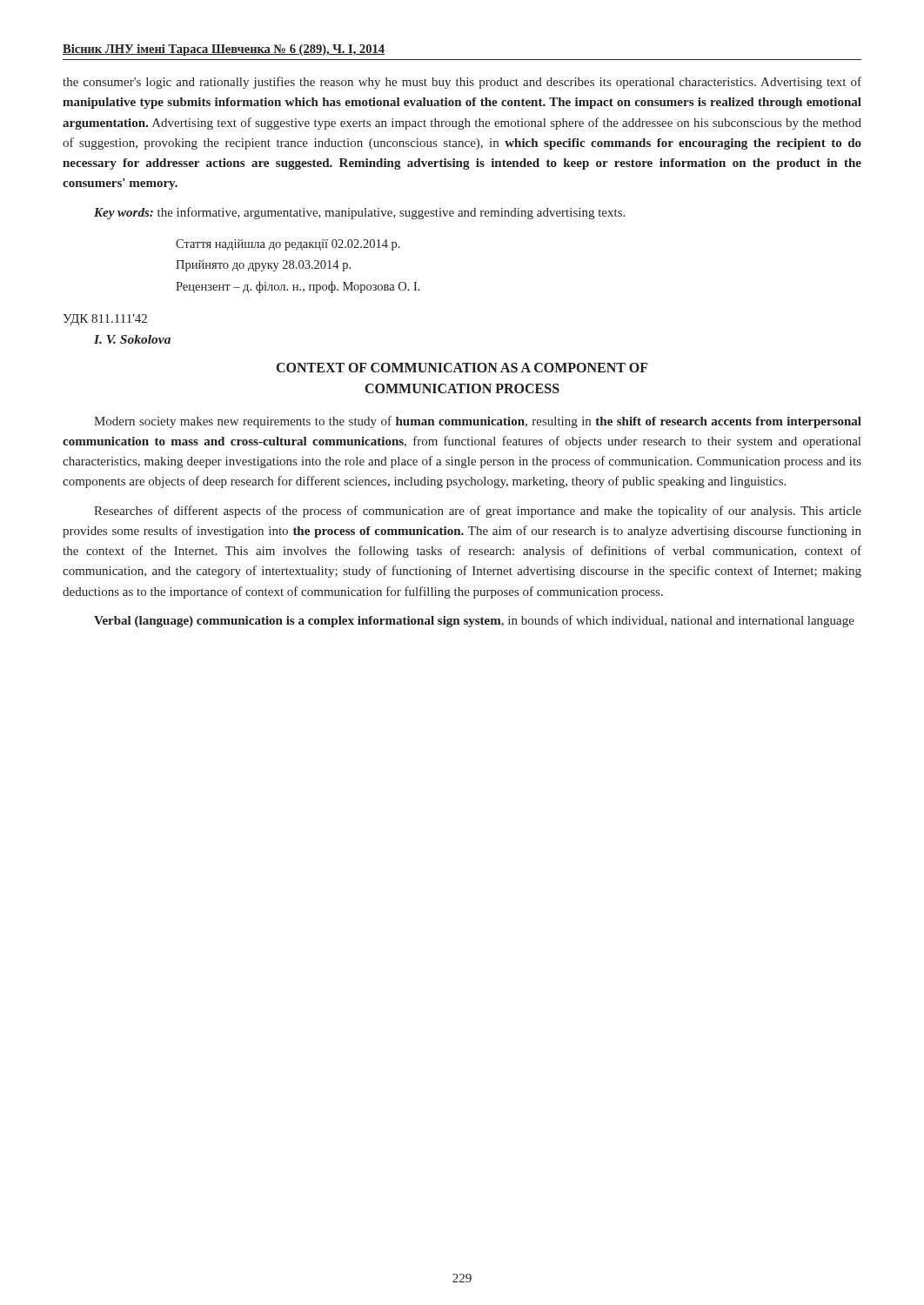Find the text block that says "Researches of different aspects of the"

pyautogui.click(x=462, y=551)
